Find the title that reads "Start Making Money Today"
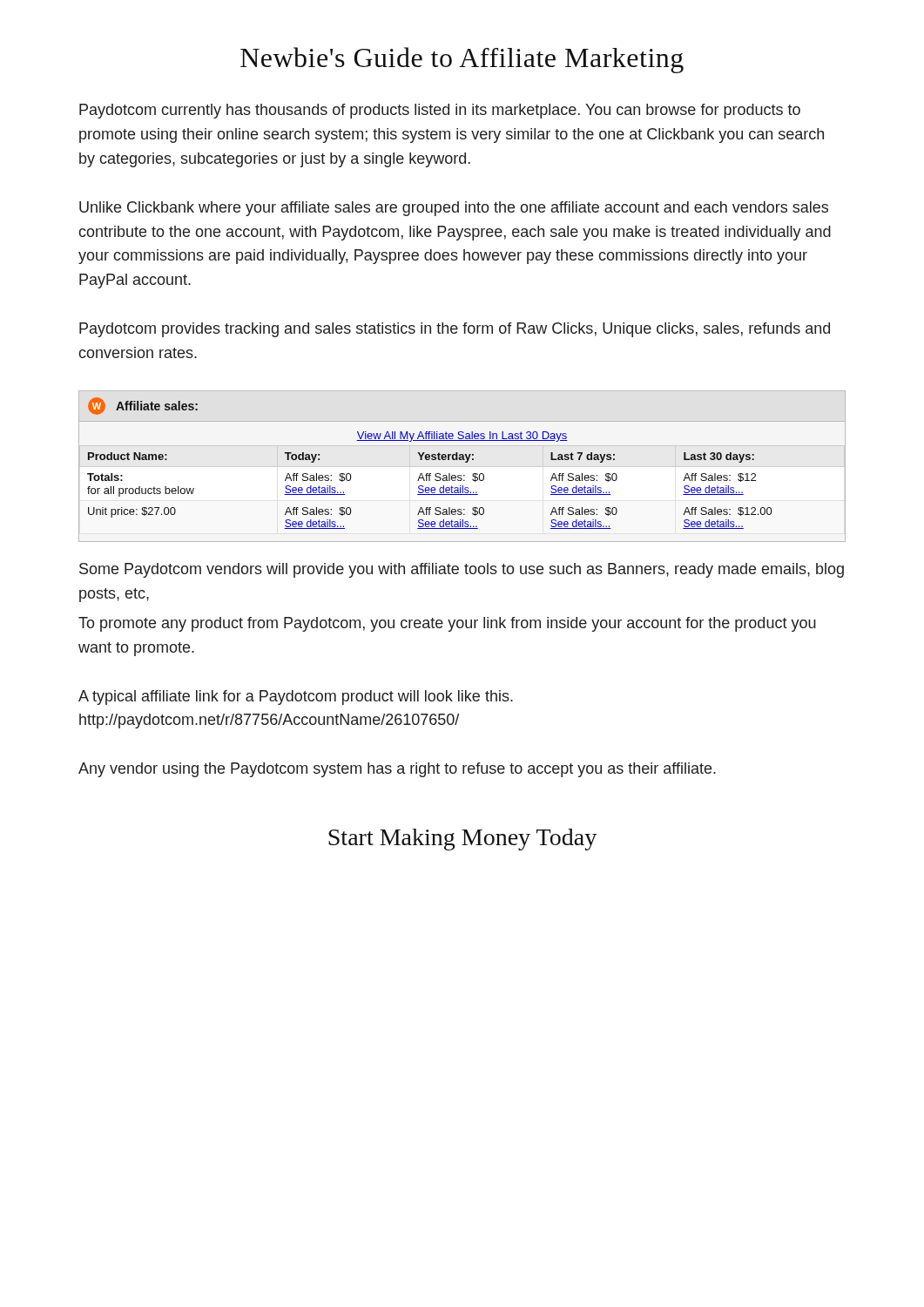This screenshot has width=924, height=1307. coord(462,837)
